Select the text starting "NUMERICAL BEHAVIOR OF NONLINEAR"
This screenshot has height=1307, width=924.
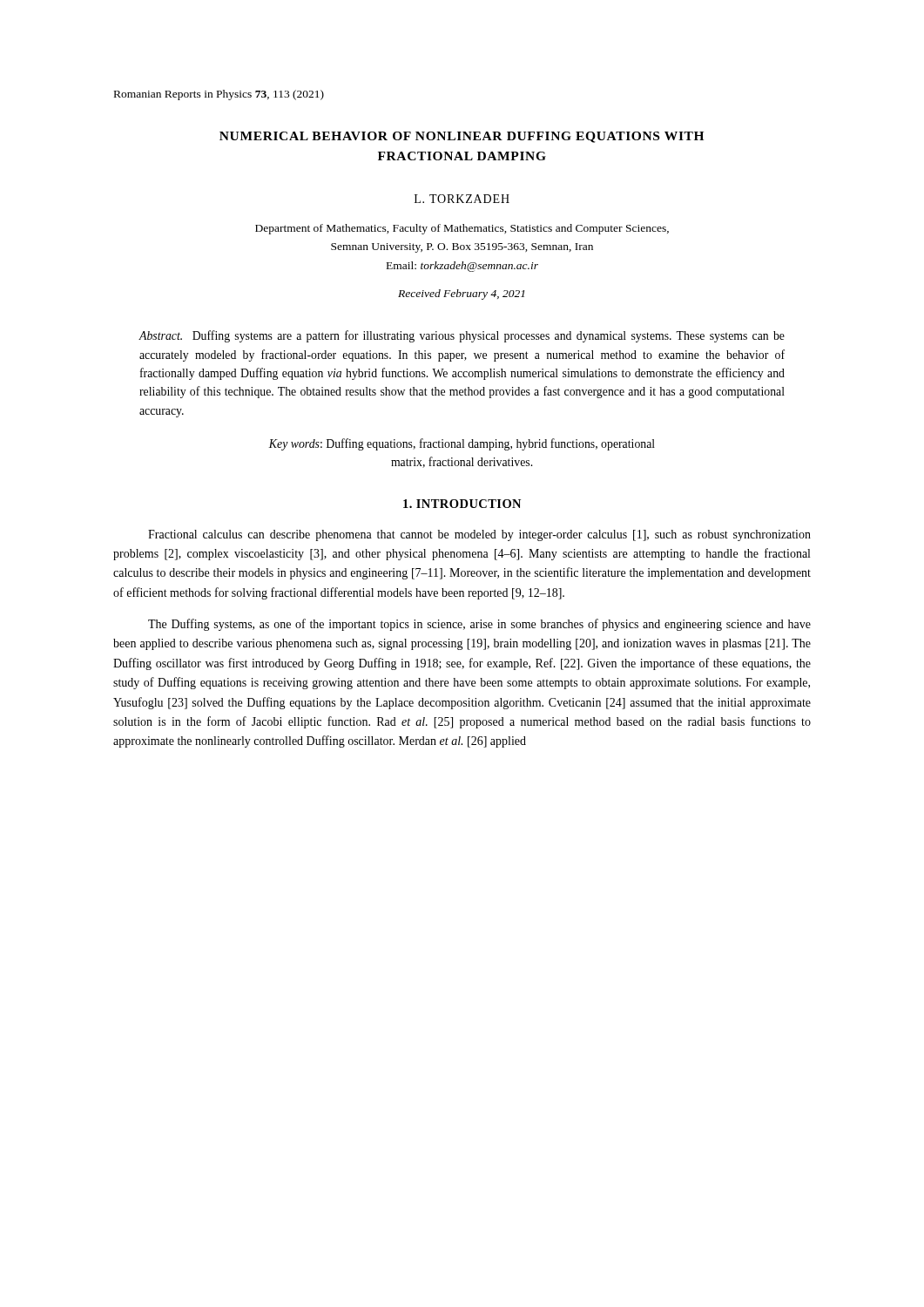tap(462, 146)
